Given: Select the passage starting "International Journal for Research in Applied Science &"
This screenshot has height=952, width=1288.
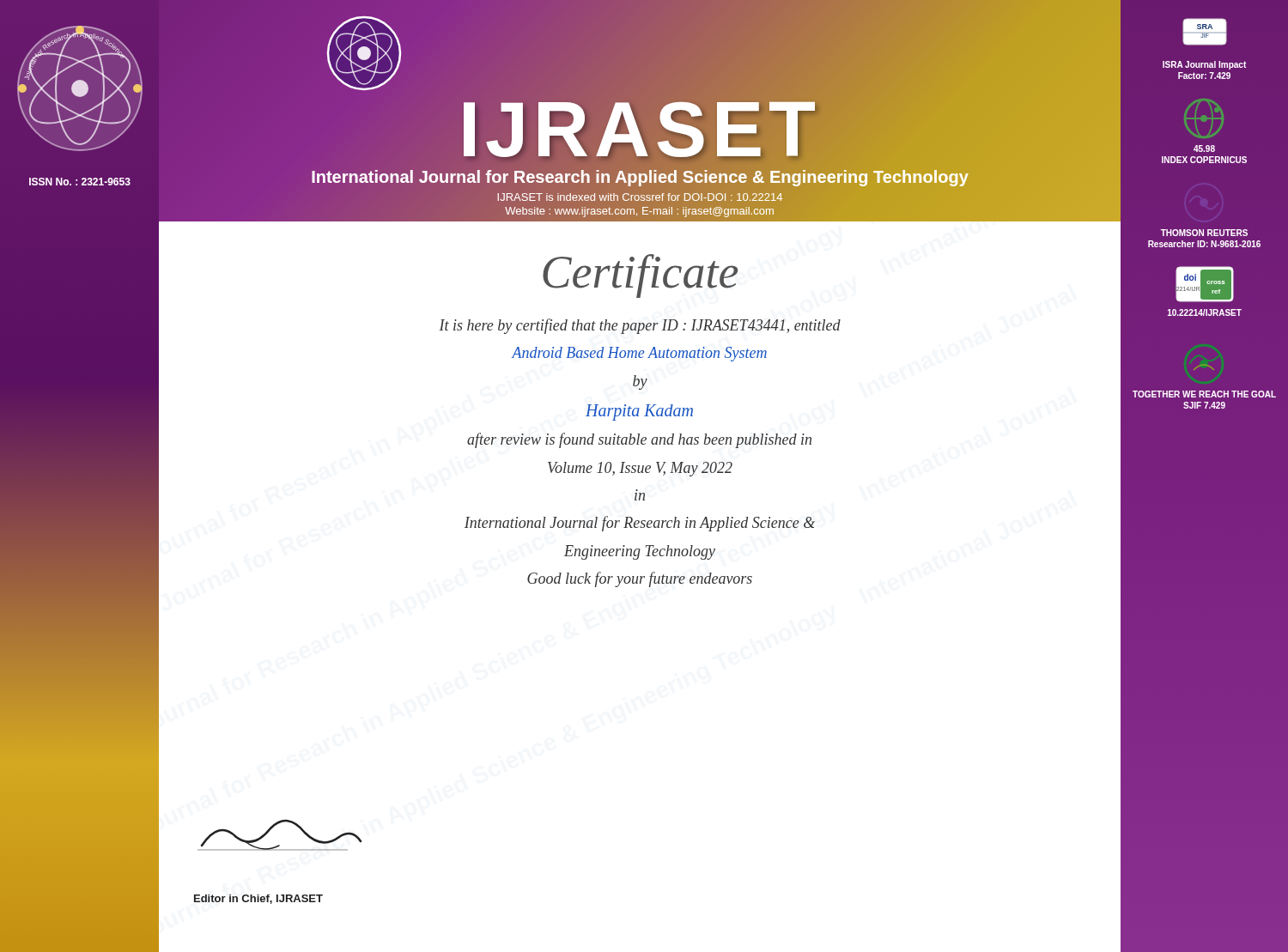Looking at the screenshot, I should point(640,177).
